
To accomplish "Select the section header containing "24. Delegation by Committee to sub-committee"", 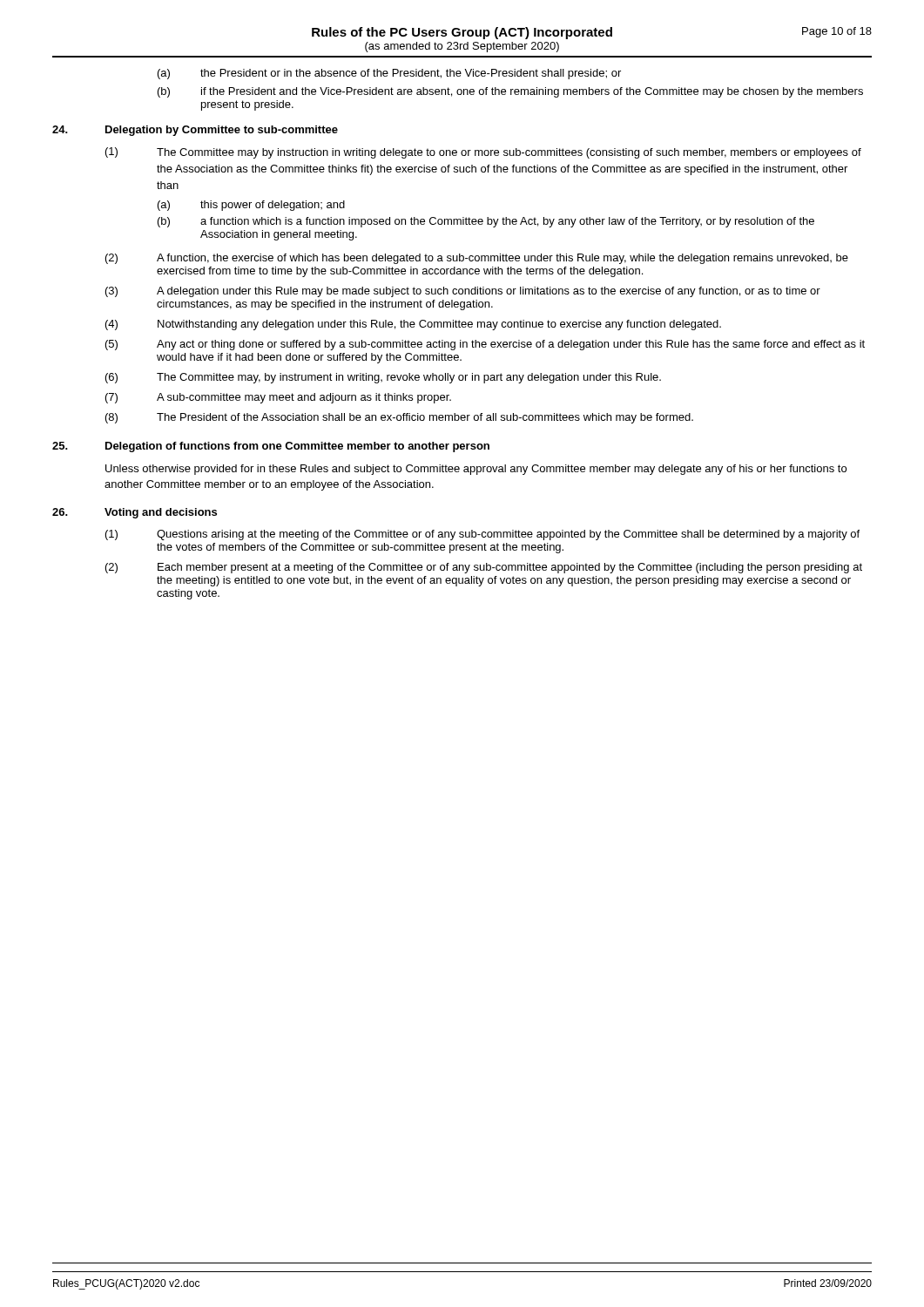I will (195, 129).
